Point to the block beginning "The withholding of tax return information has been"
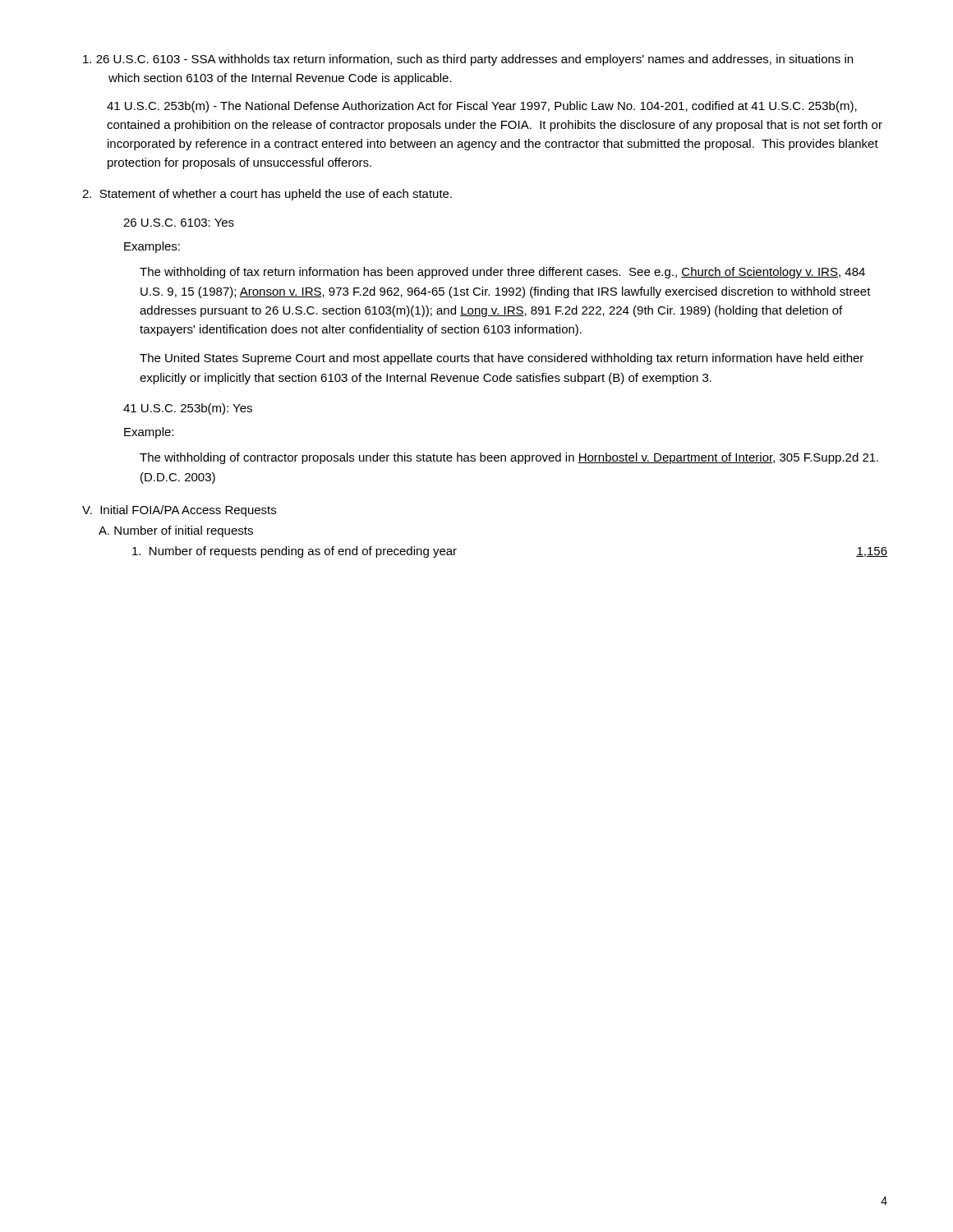The width and height of the screenshot is (953, 1232). pyautogui.click(x=505, y=300)
